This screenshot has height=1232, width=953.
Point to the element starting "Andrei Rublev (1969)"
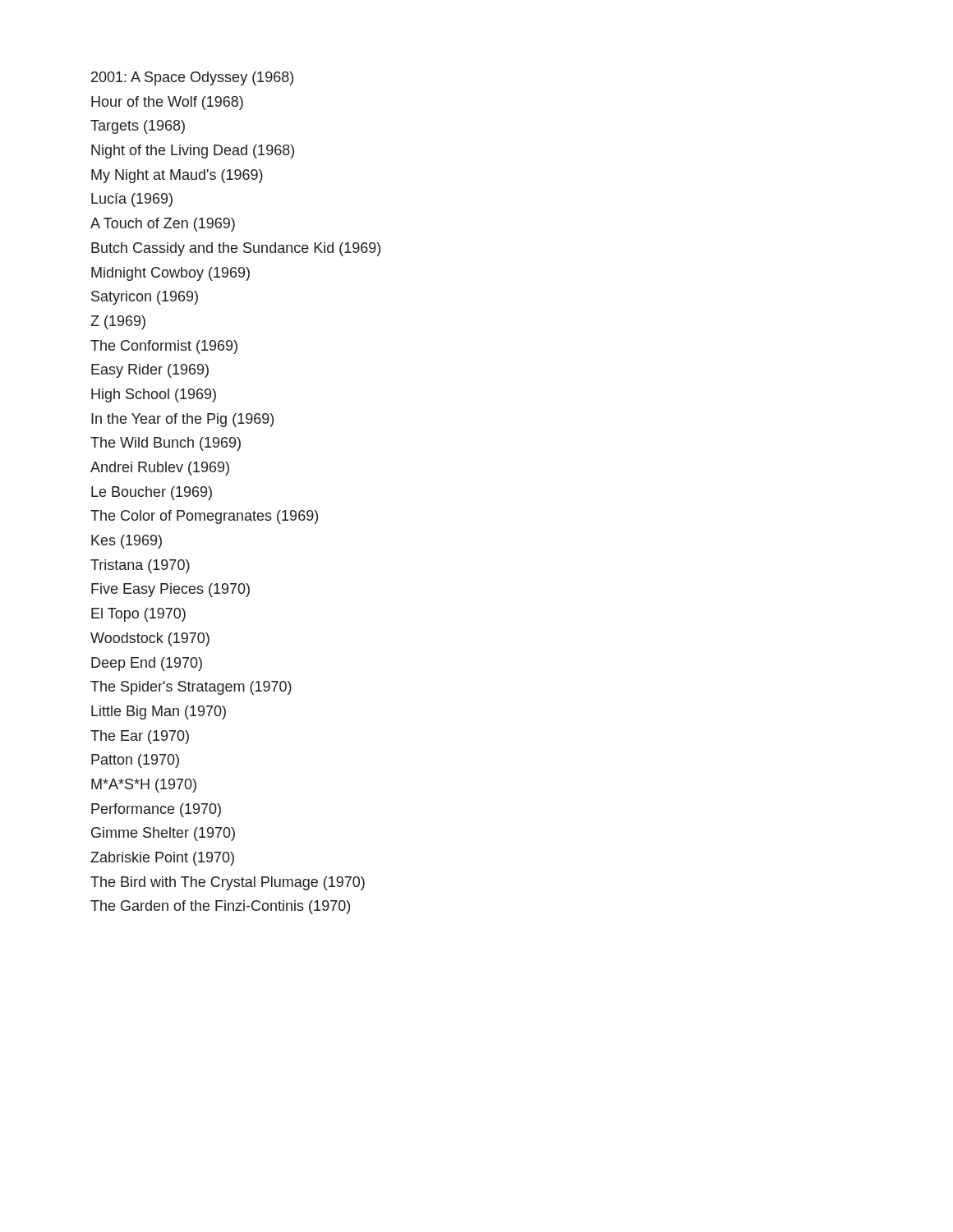click(160, 467)
